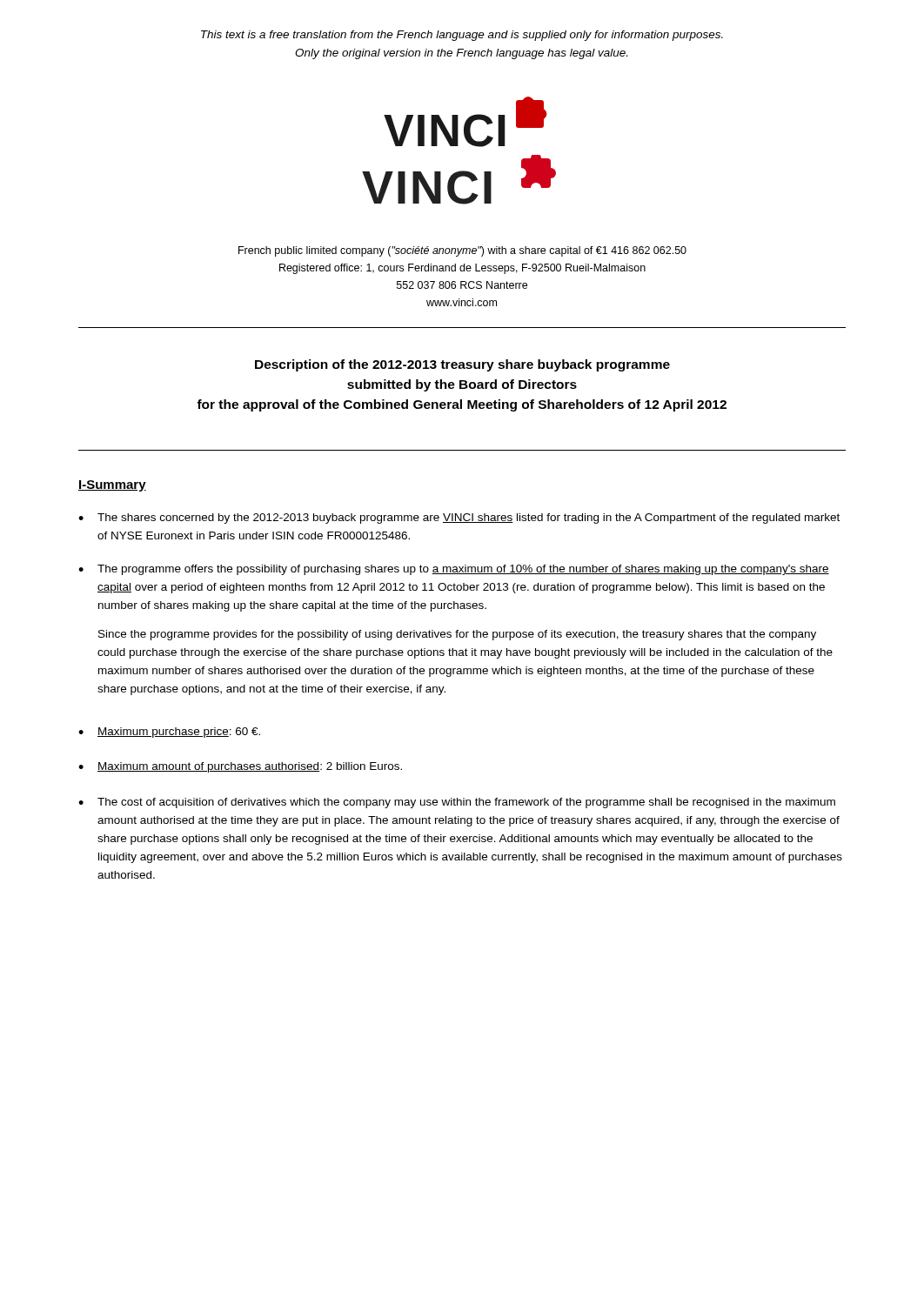Click on the text block that reads "This text is a"
This screenshot has width=924, height=1305.
[x=462, y=43]
